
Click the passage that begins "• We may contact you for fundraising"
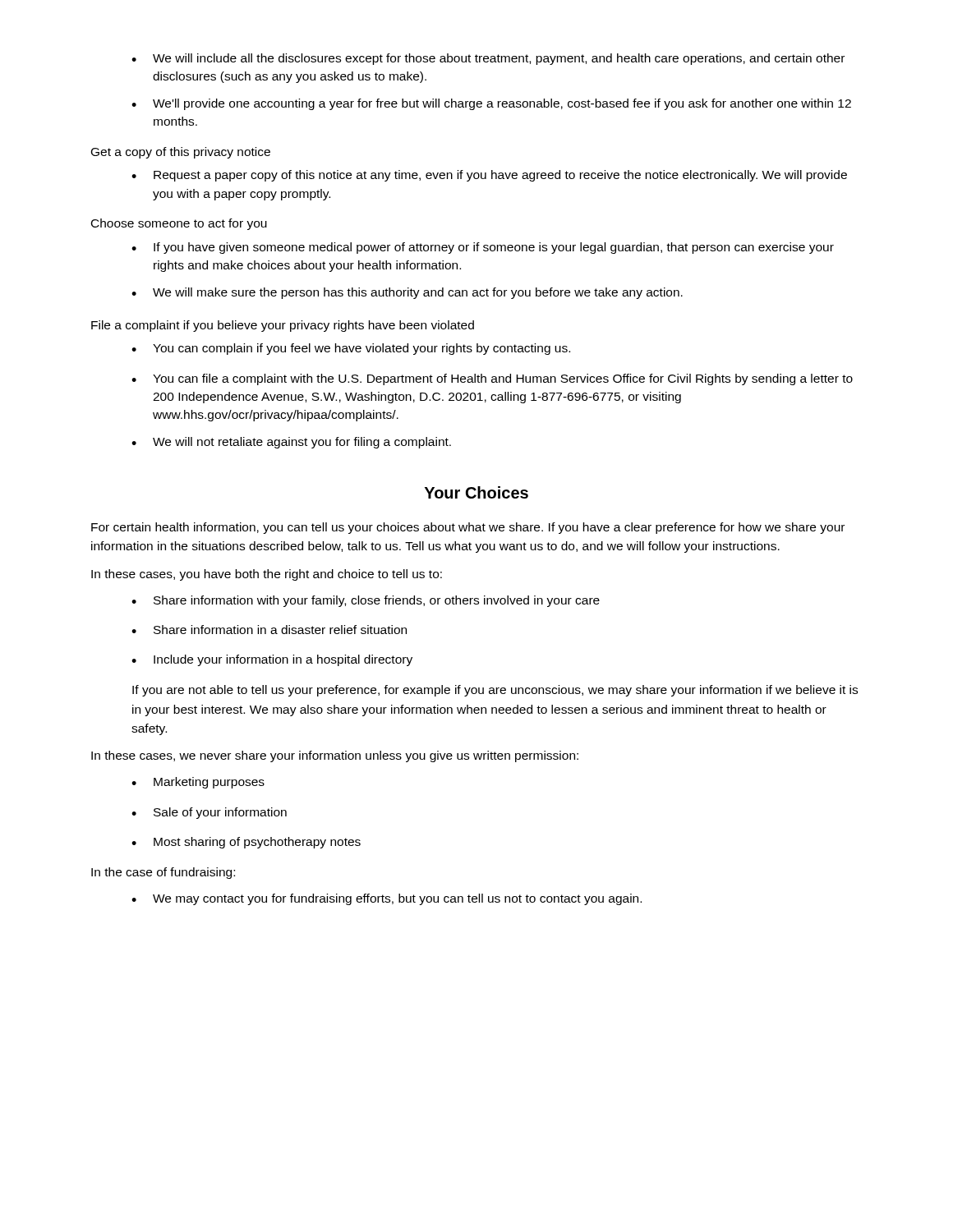click(x=497, y=900)
